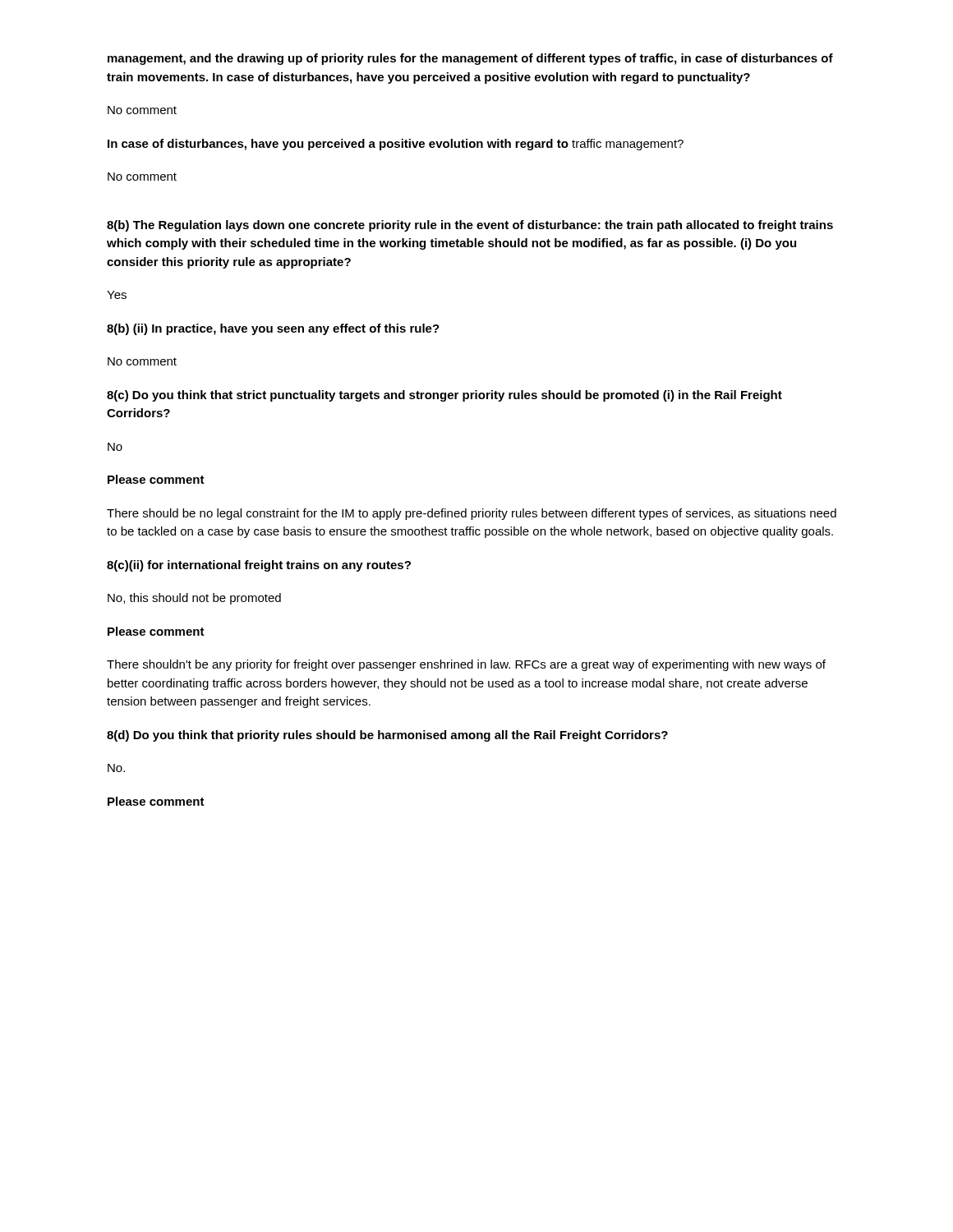
Task: Navigate to the block starting "8(c)(ii) for international"
Action: (259, 566)
